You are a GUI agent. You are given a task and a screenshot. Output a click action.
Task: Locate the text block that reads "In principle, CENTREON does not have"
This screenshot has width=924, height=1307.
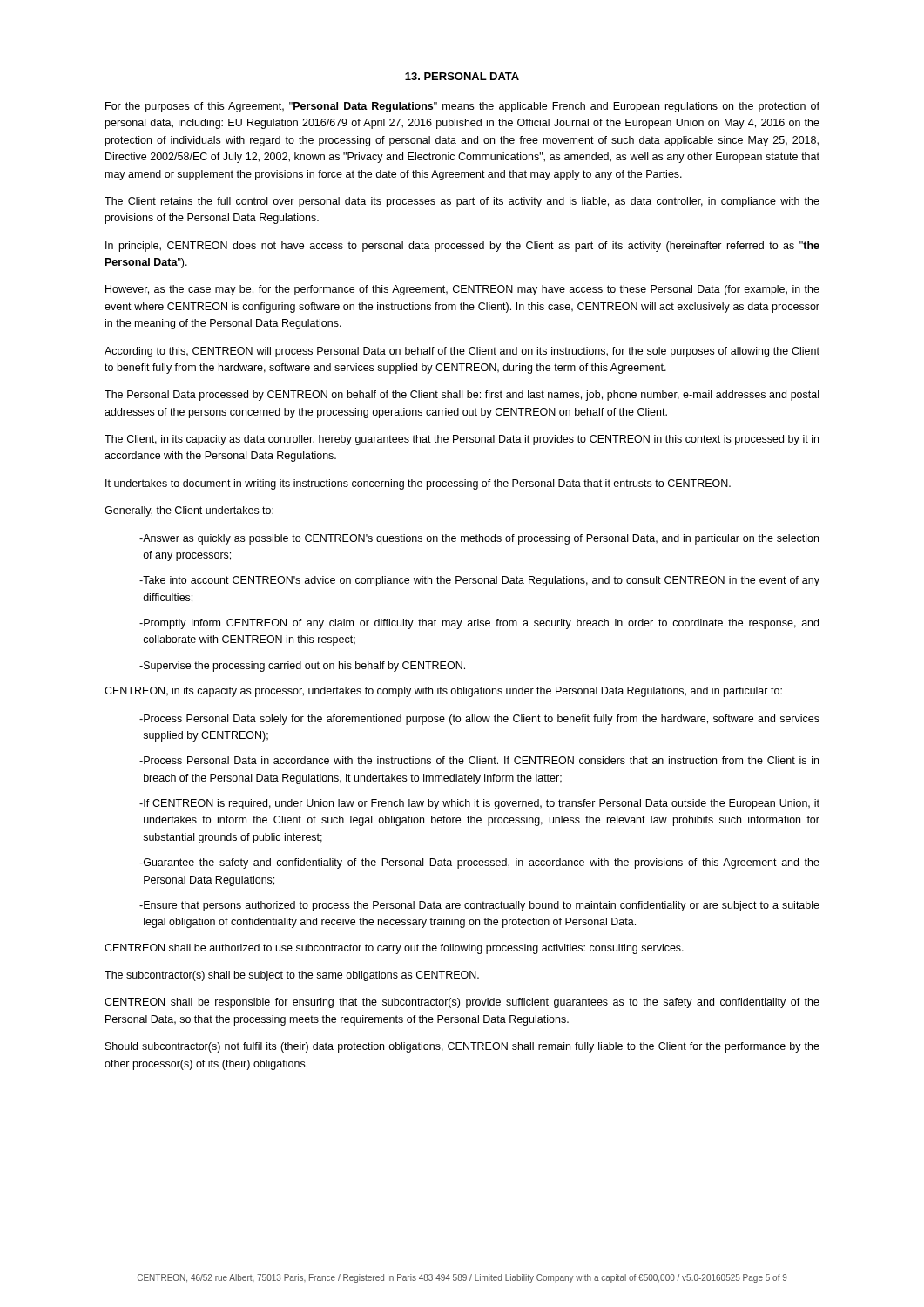[x=462, y=254]
